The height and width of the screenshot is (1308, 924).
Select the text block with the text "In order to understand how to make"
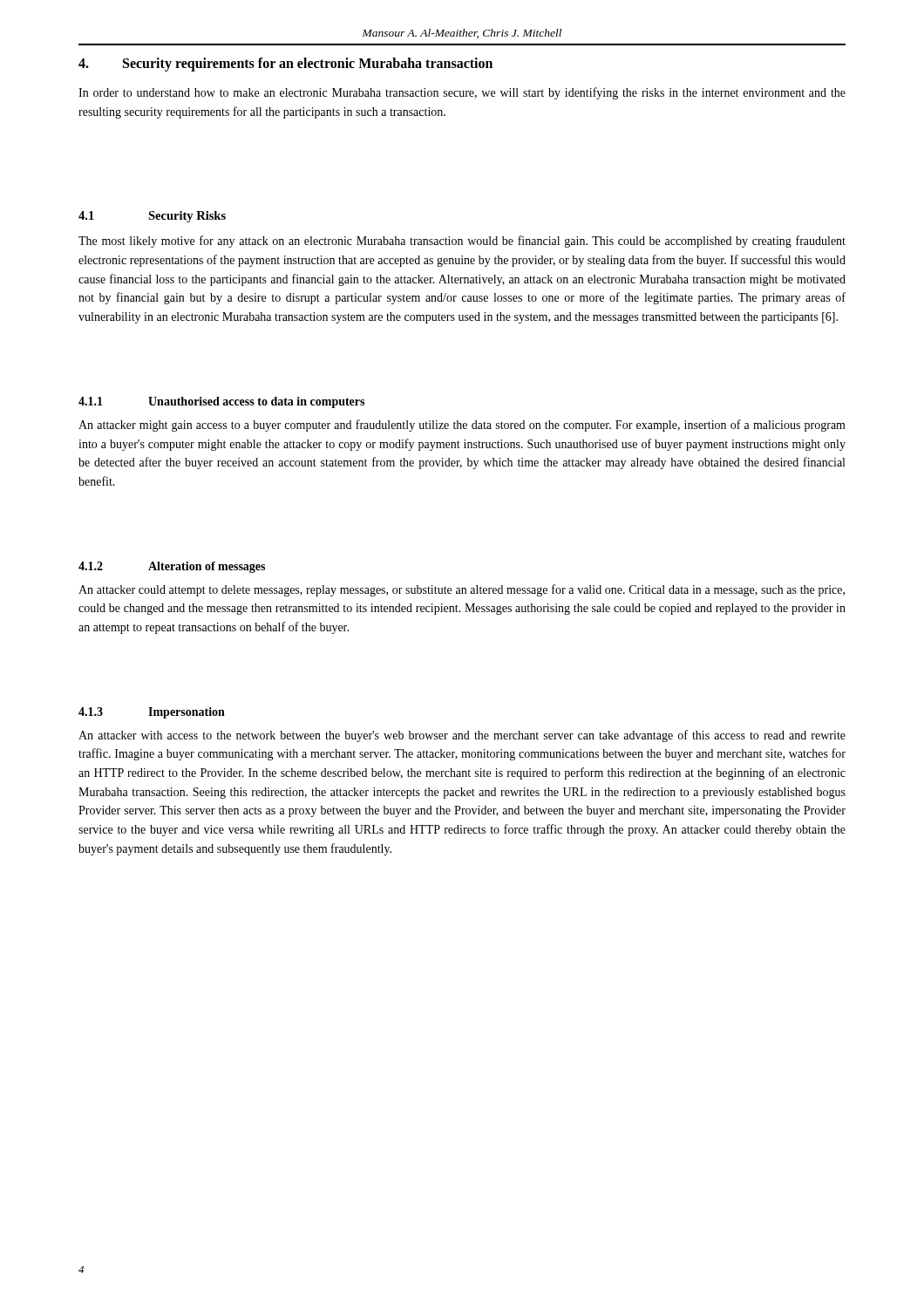462,102
